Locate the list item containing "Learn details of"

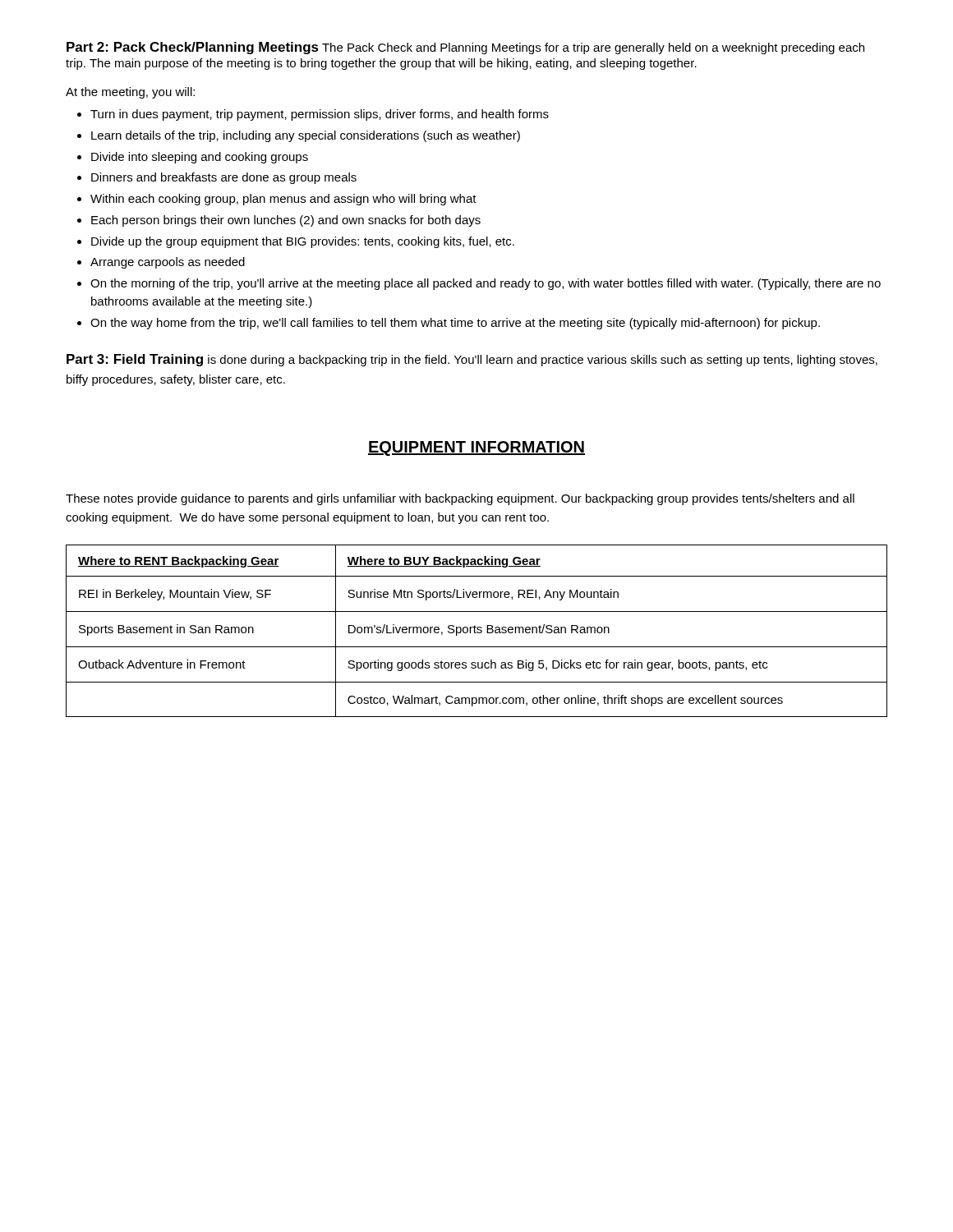point(305,135)
